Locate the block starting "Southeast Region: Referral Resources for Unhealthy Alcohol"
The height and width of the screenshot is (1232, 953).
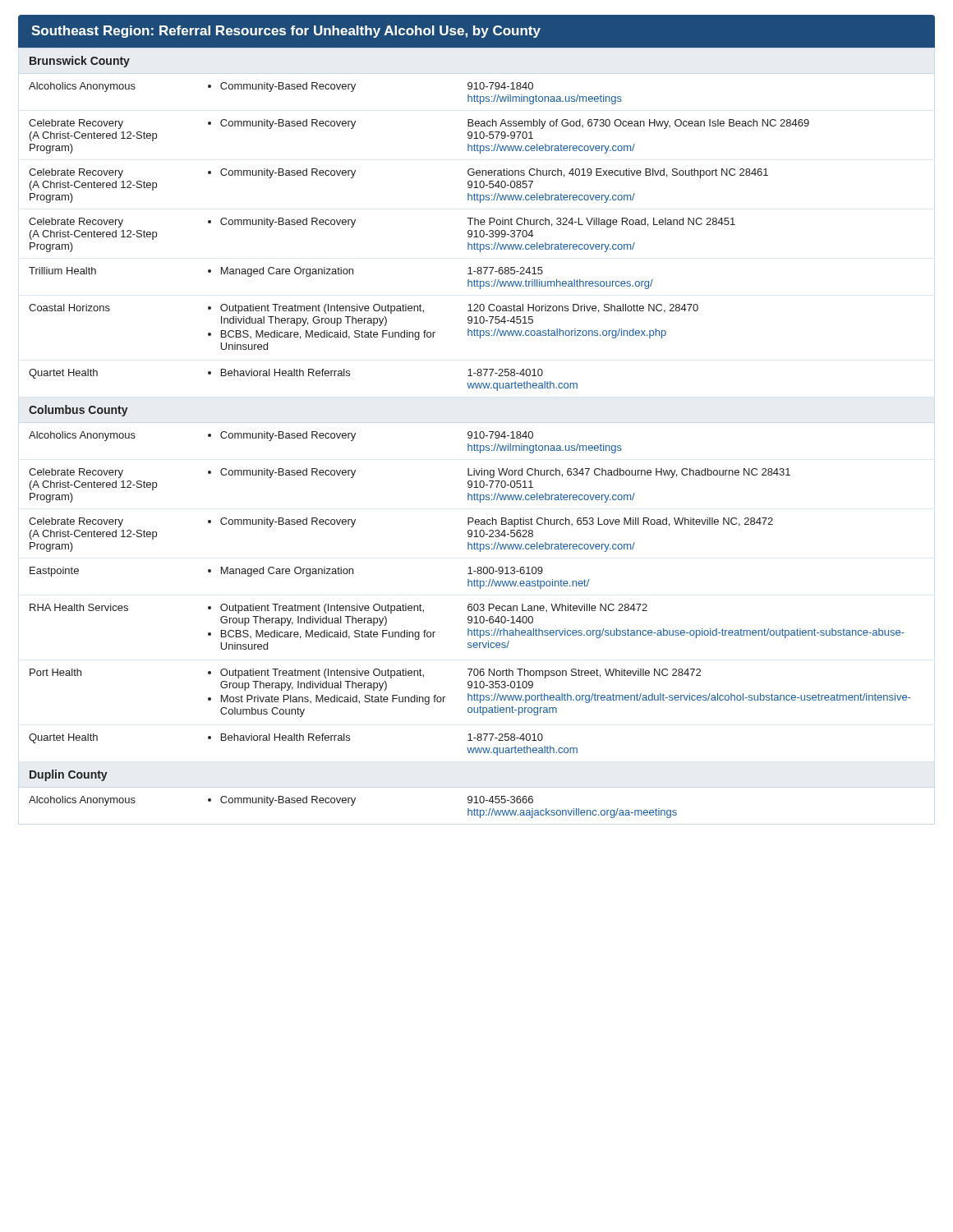coord(286,31)
